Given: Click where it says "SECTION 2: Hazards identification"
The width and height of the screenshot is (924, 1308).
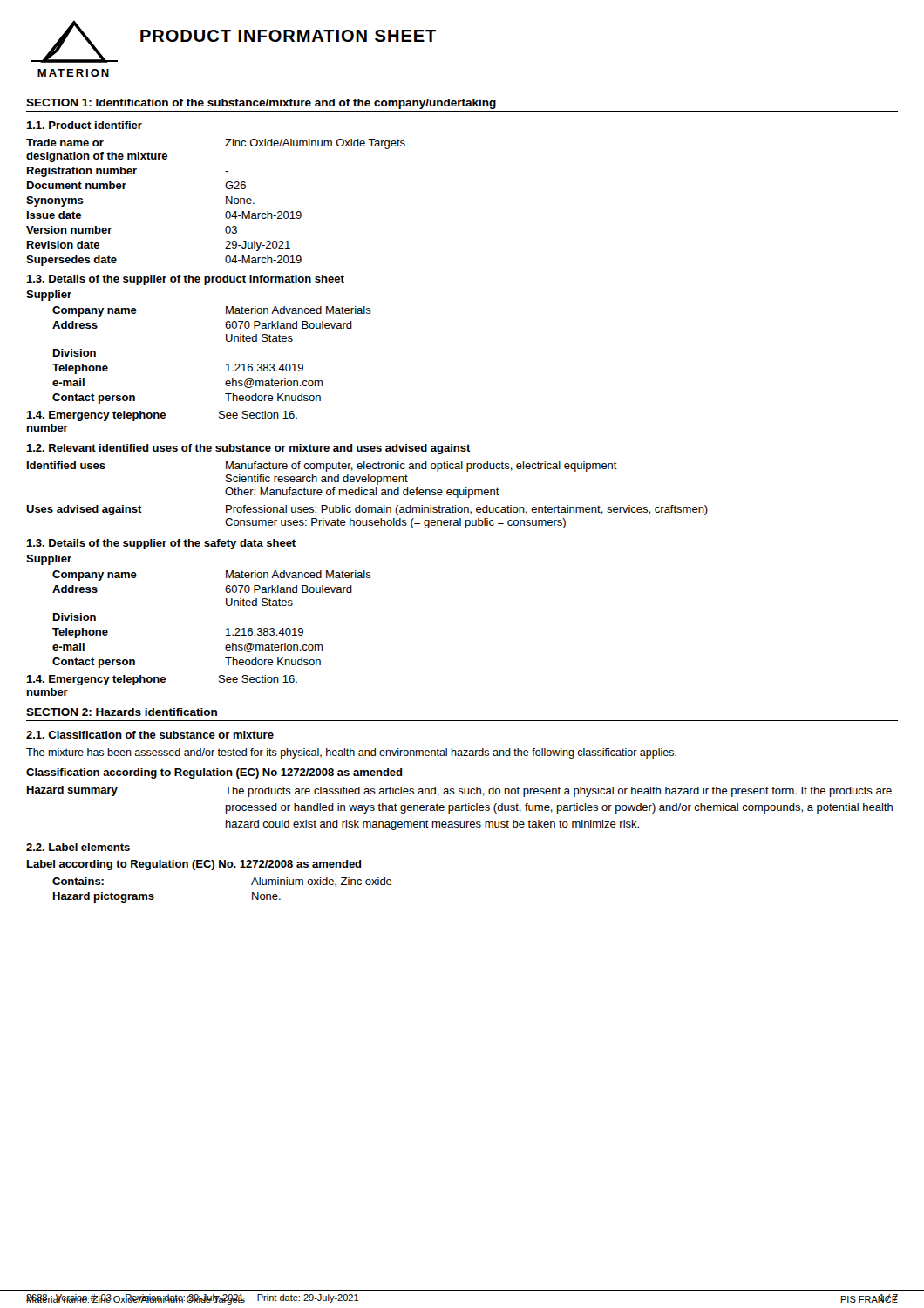Looking at the screenshot, I should [122, 712].
